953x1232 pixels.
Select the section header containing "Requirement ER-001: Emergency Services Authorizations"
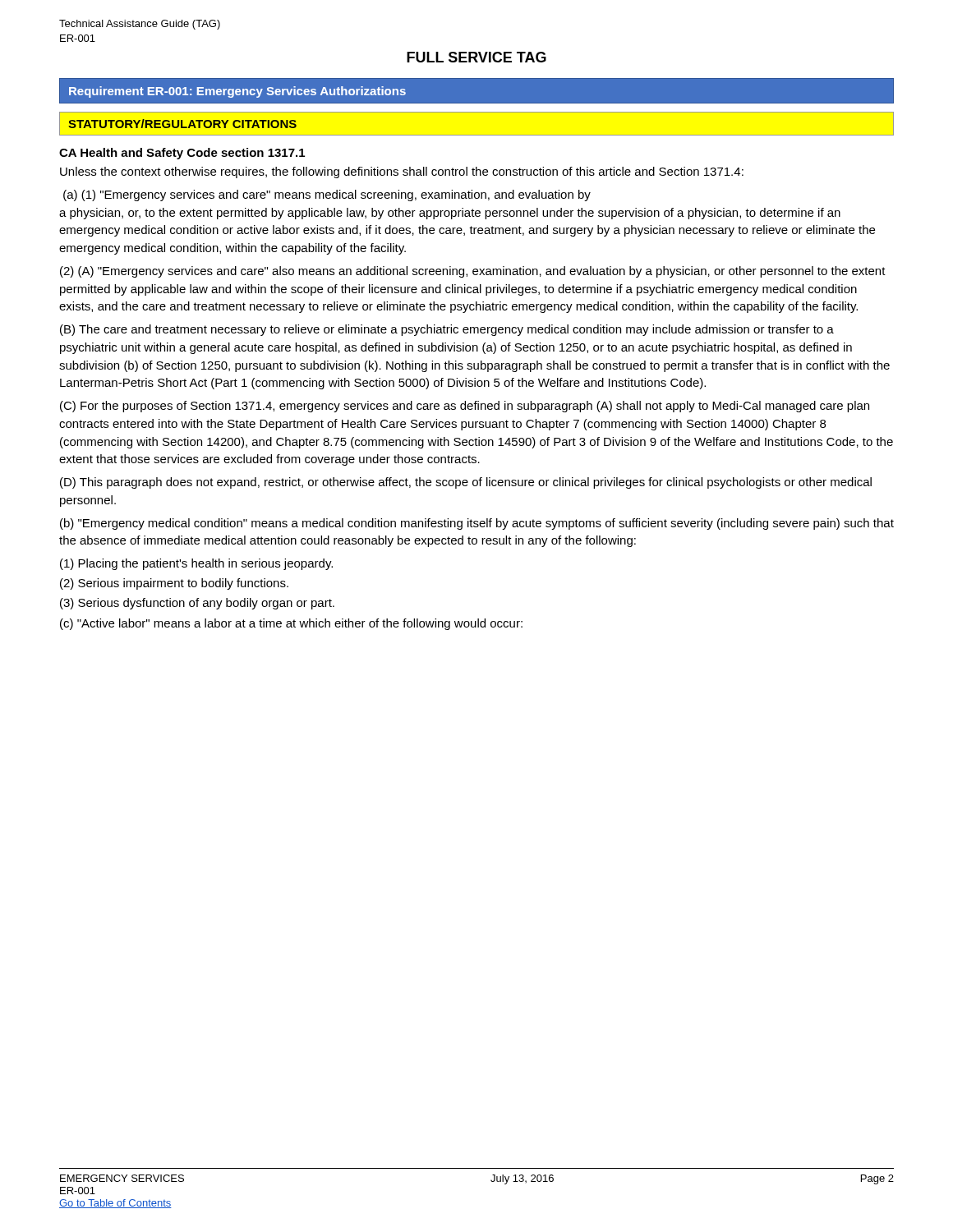tap(237, 91)
